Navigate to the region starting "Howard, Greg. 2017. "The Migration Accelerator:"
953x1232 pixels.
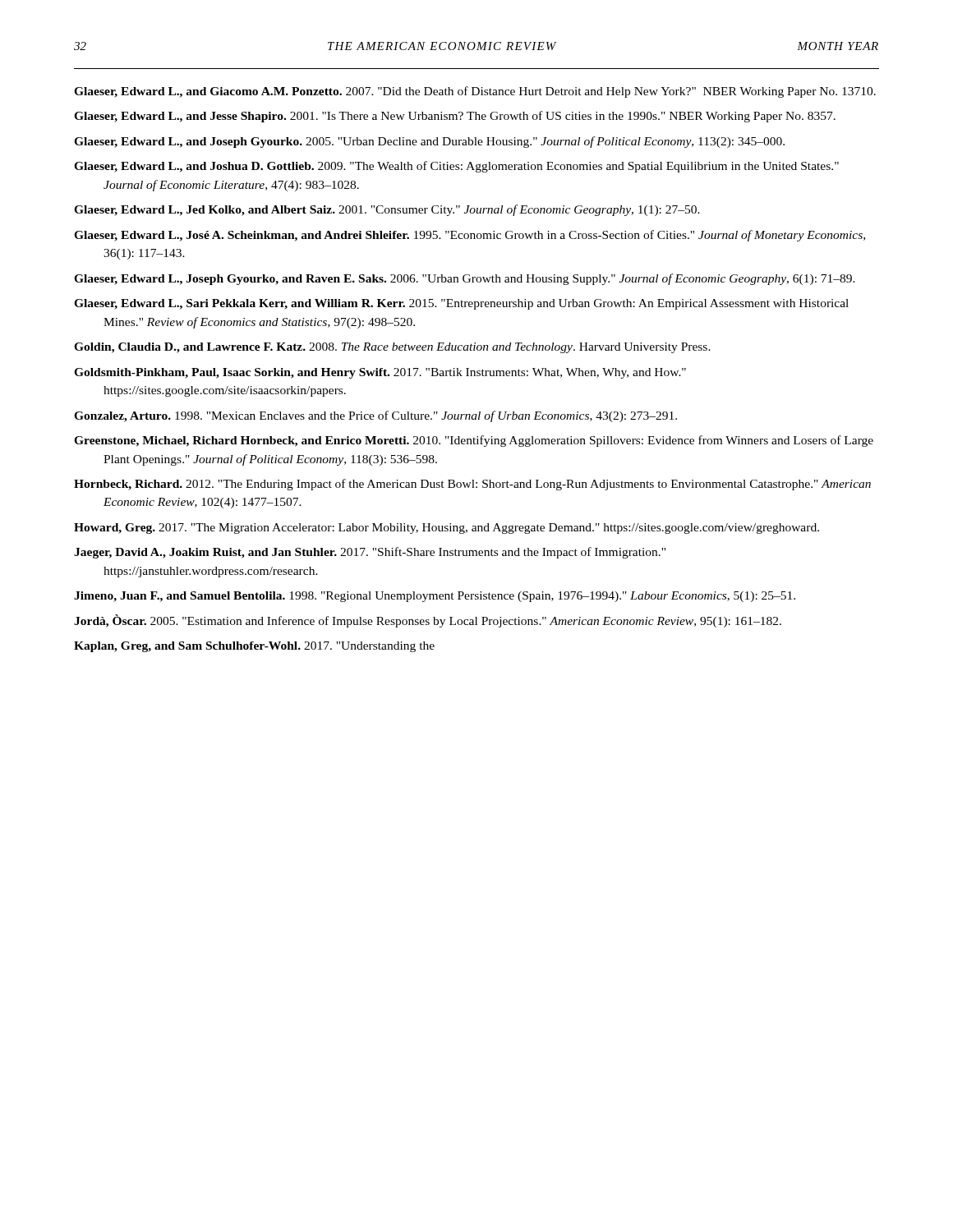tap(447, 527)
